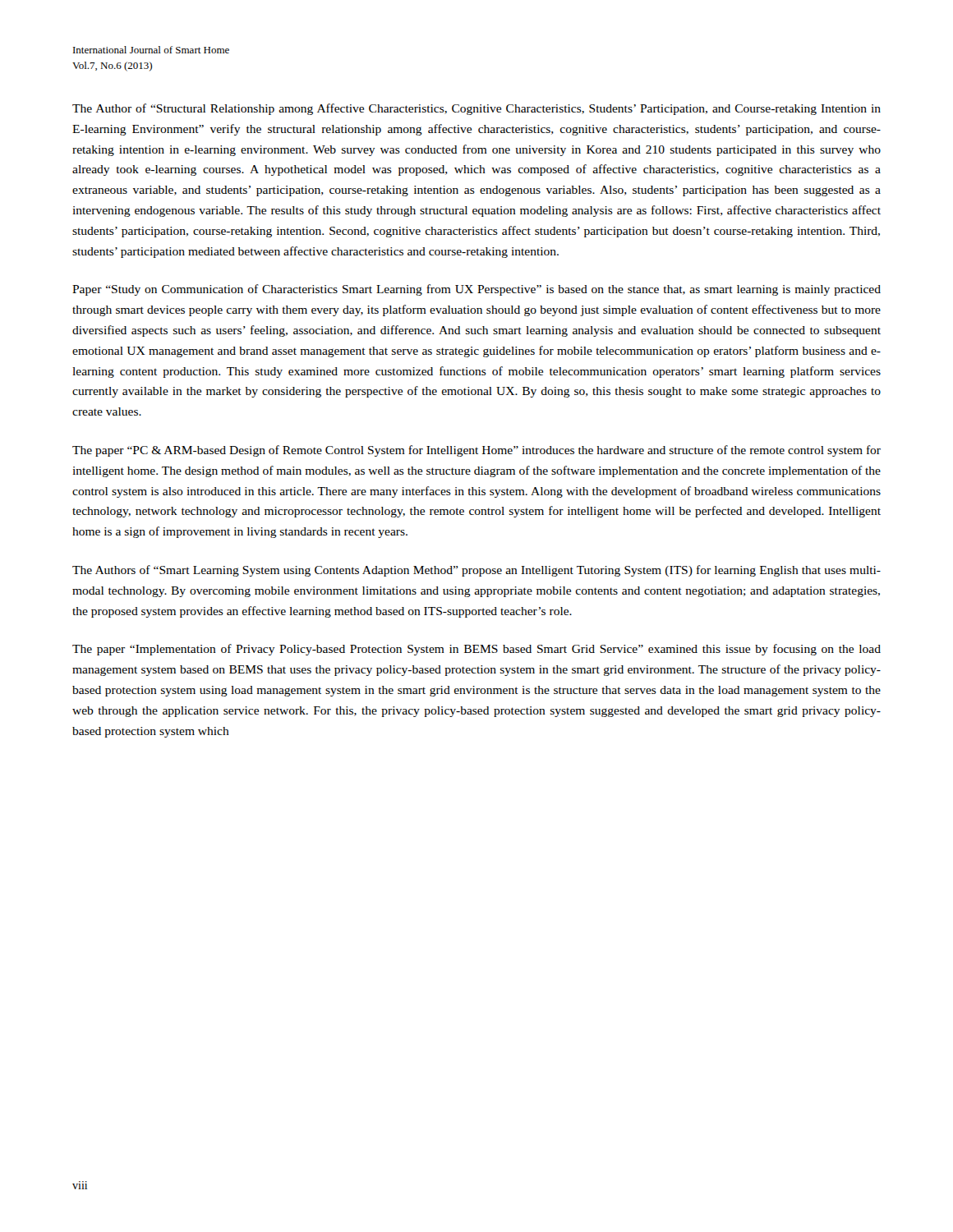Screen dimensions: 1232x953
Task: Navigate to the text block starting "The Author of “Structural Relationship among"
Action: [476, 179]
